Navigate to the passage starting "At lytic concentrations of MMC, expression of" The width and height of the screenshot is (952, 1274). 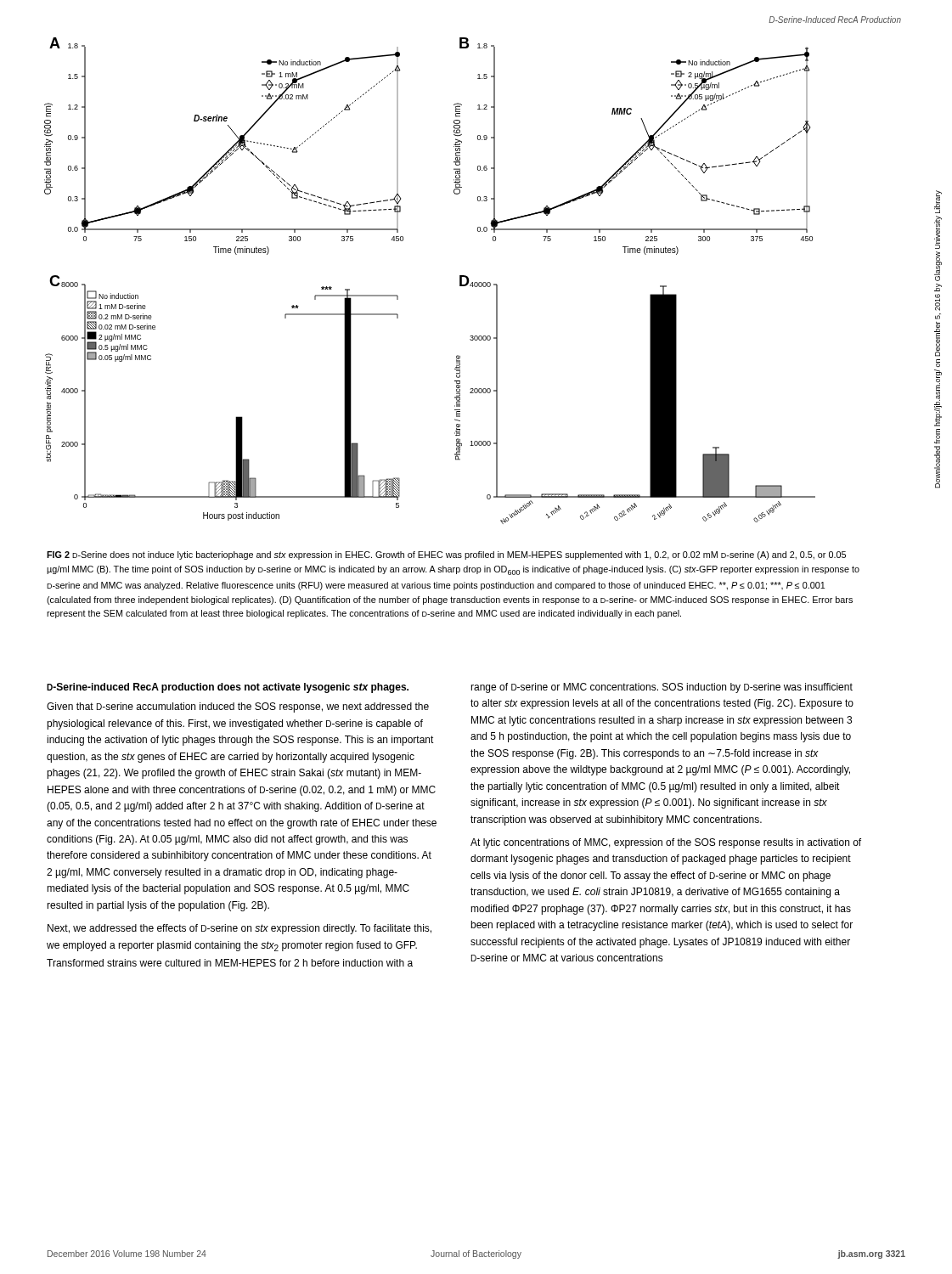pyautogui.click(x=666, y=900)
